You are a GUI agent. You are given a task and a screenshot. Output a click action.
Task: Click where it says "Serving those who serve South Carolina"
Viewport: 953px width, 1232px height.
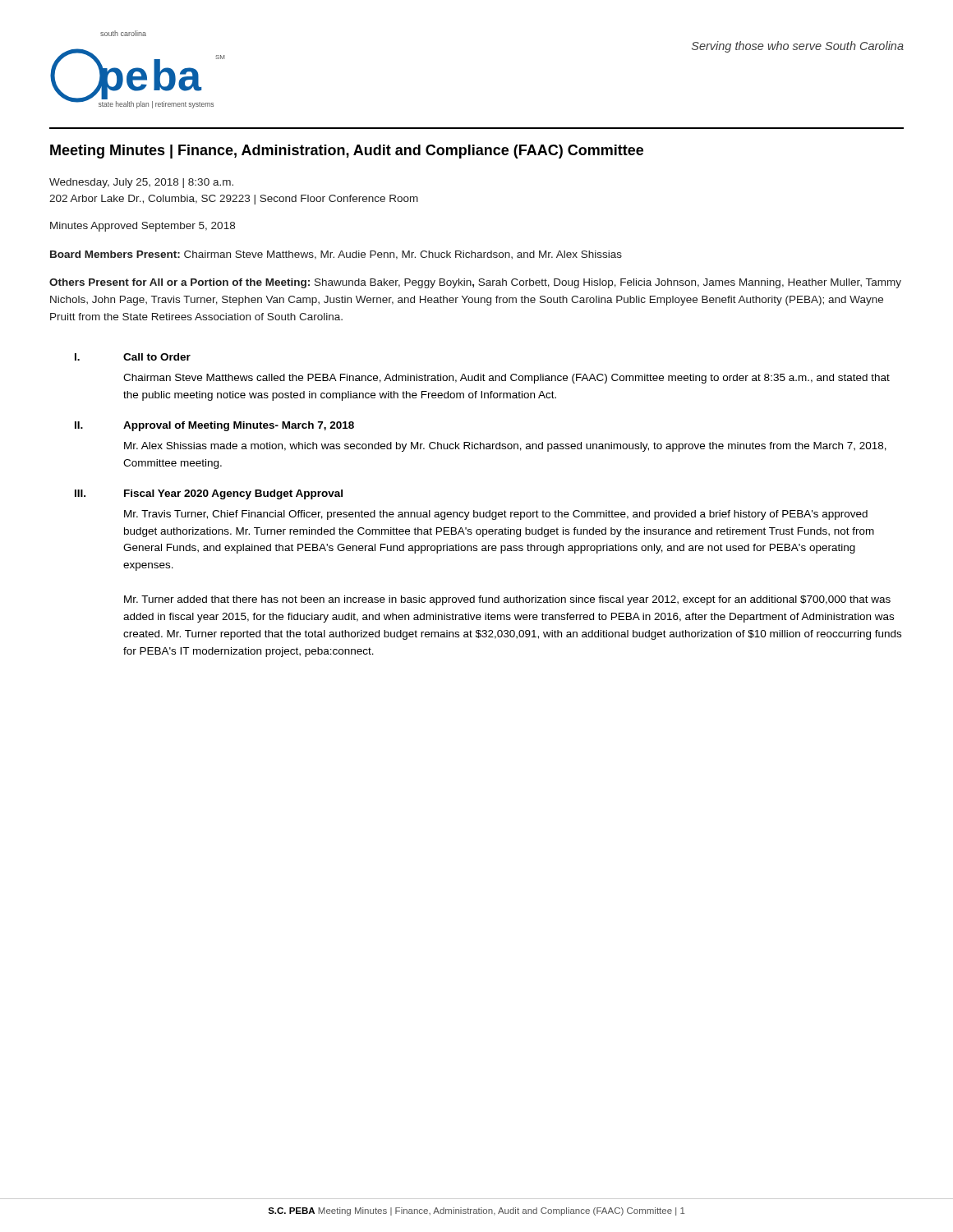point(797,46)
